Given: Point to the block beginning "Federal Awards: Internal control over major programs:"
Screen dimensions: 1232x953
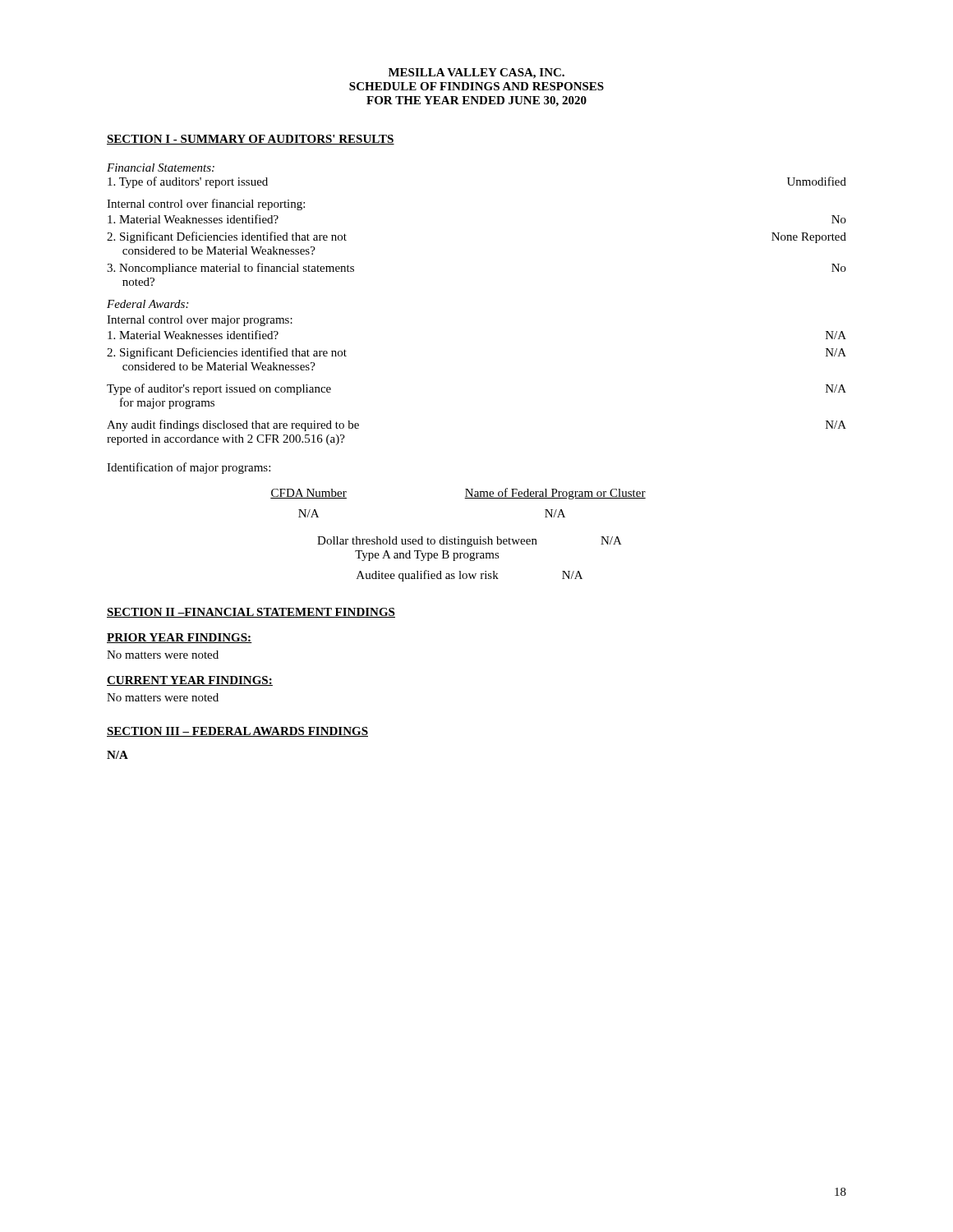Looking at the screenshot, I should (147, 304).
